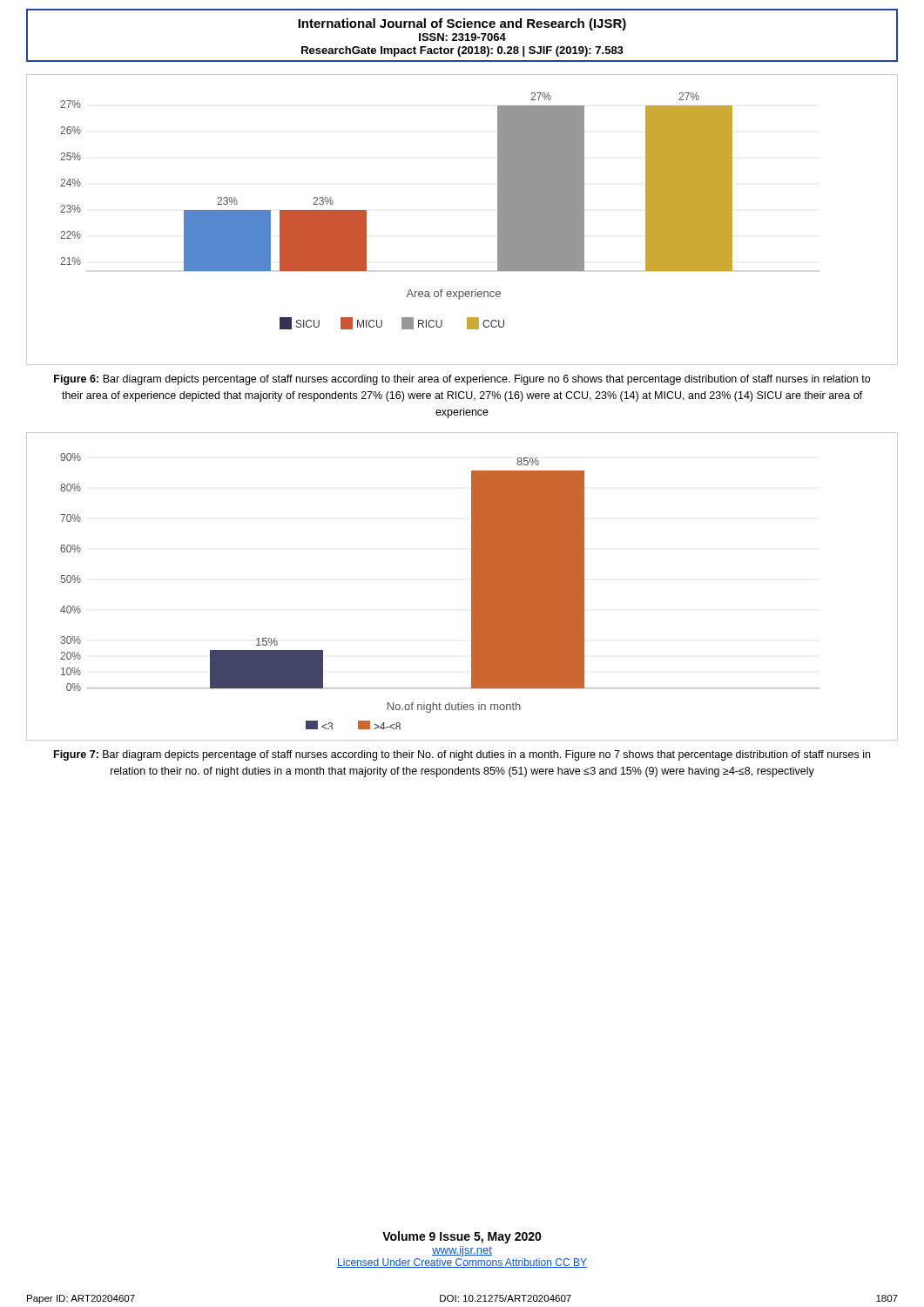The height and width of the screenshot is (1307, 924).
Task: Find the caption on this page that starts "Figure 6: Bar diagram depicts percentage"
Action: click(x=462, y=395)
